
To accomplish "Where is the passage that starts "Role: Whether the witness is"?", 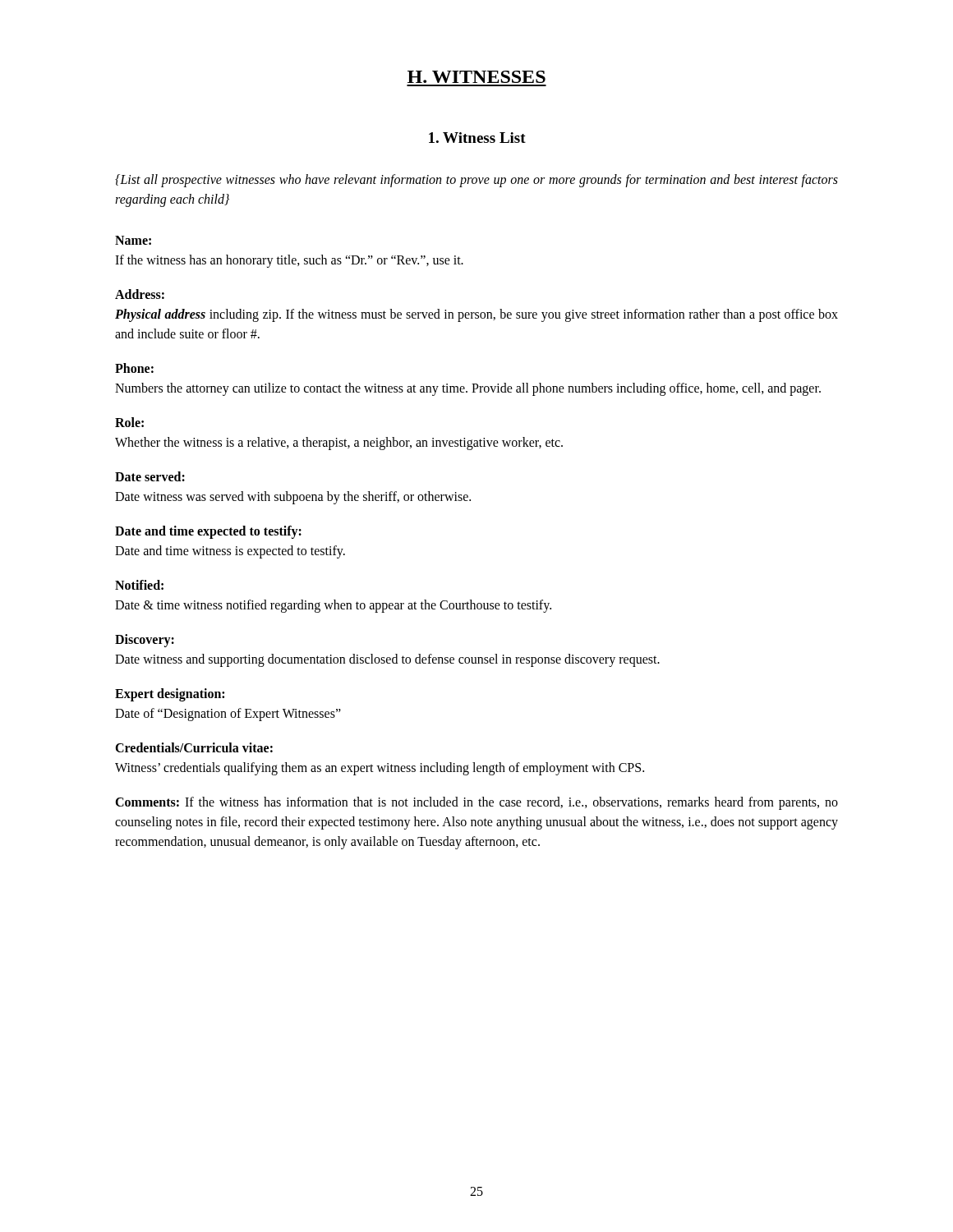I will pos(476,433).
